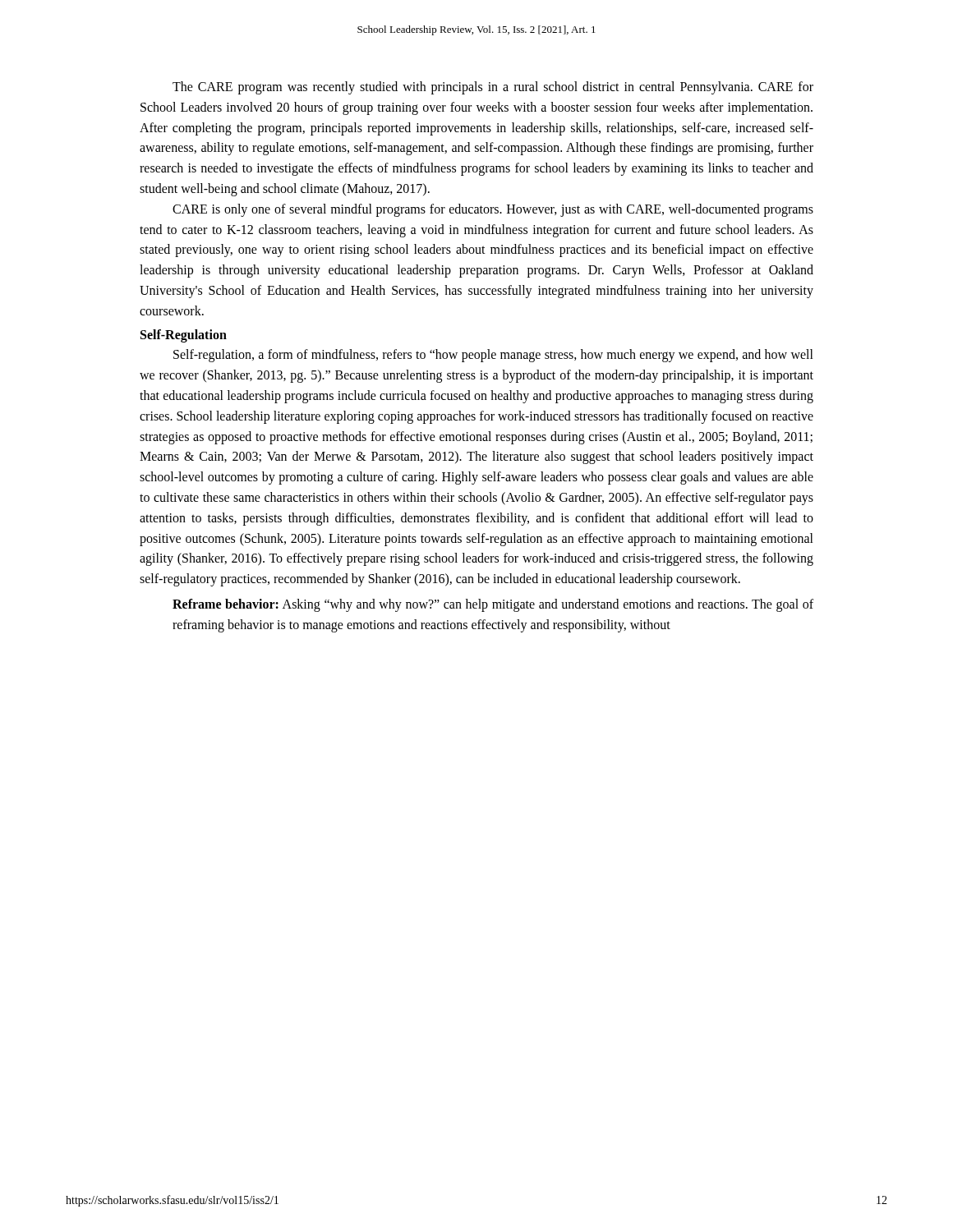Screen dimensions: 1232x953
Task: Select the block starting "The CARE program was recently"
Action: click(476, 138)
